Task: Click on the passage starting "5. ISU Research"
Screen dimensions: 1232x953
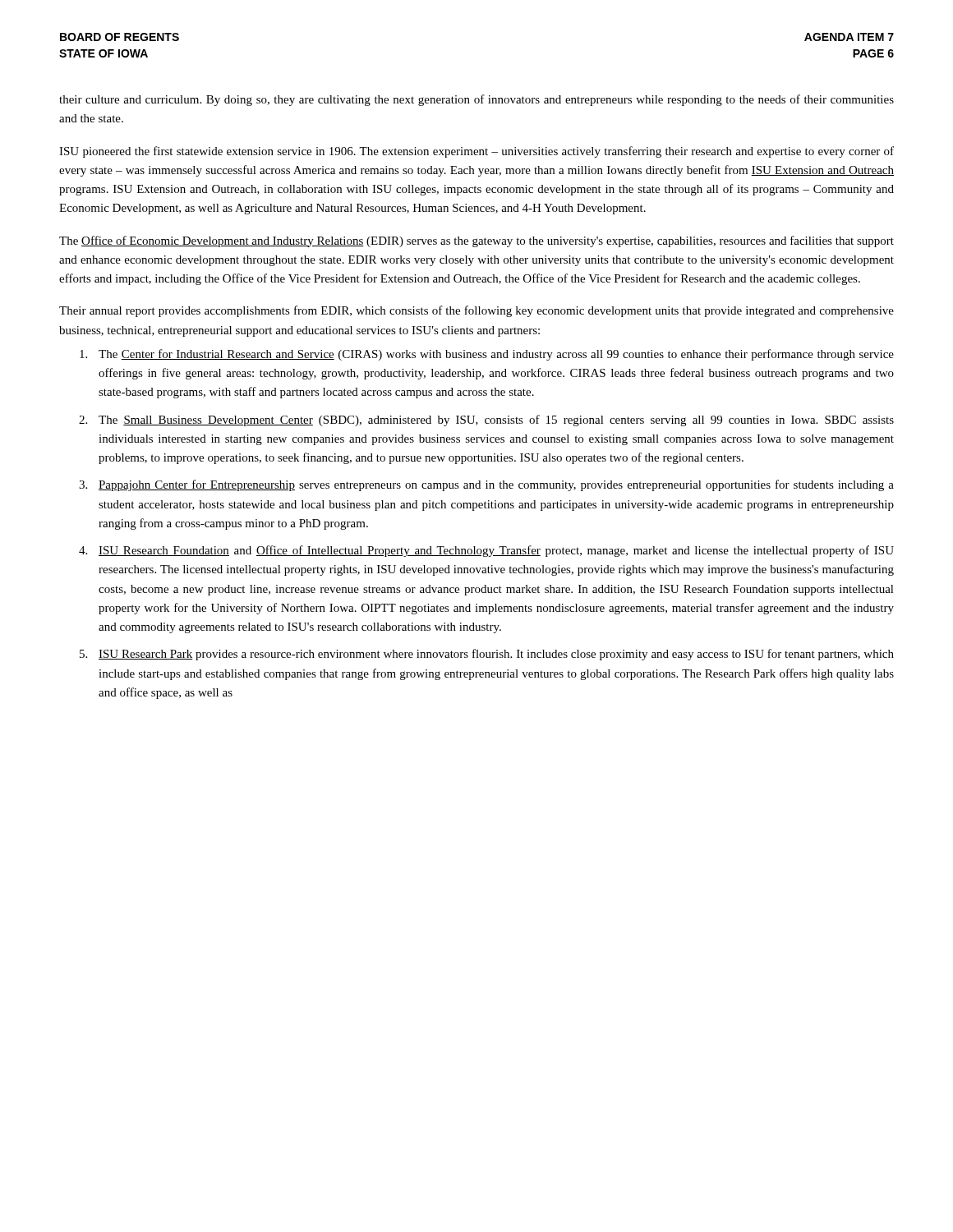Action: [x=486, y=674]
